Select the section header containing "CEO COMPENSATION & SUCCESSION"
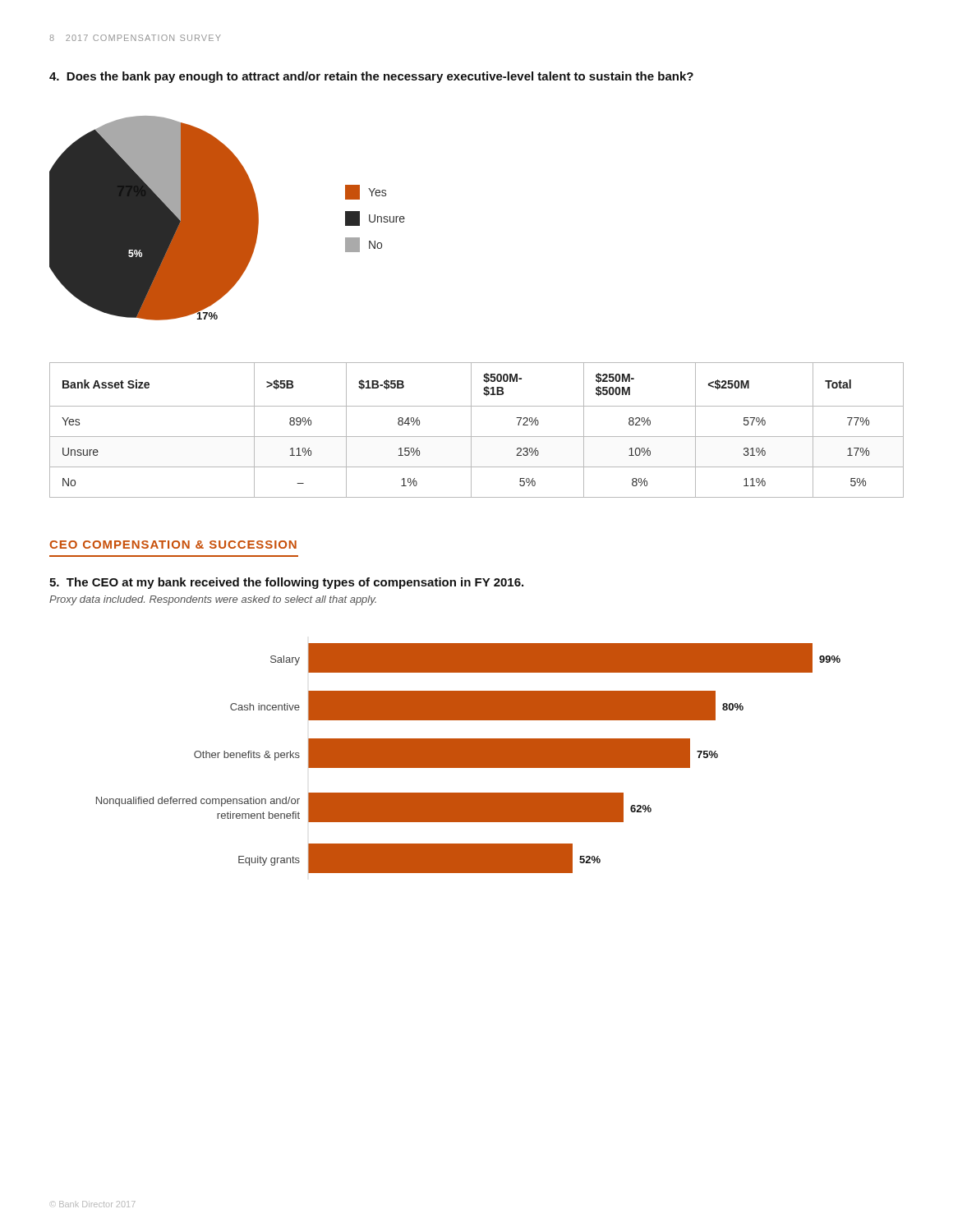This screenshot has height=1232, width=953. [174, 547]
